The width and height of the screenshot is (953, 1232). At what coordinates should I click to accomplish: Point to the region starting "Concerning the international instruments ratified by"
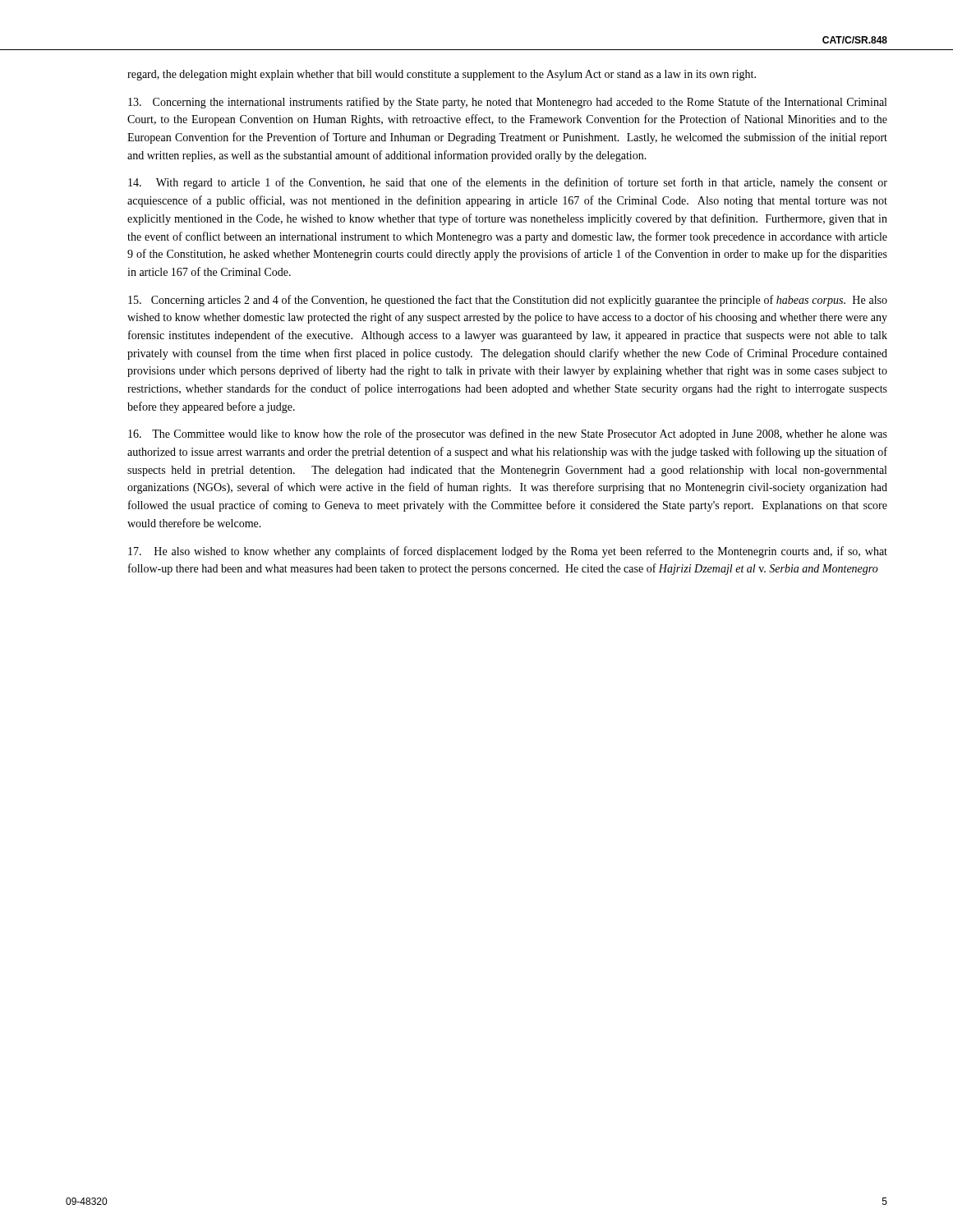[507, 129]
